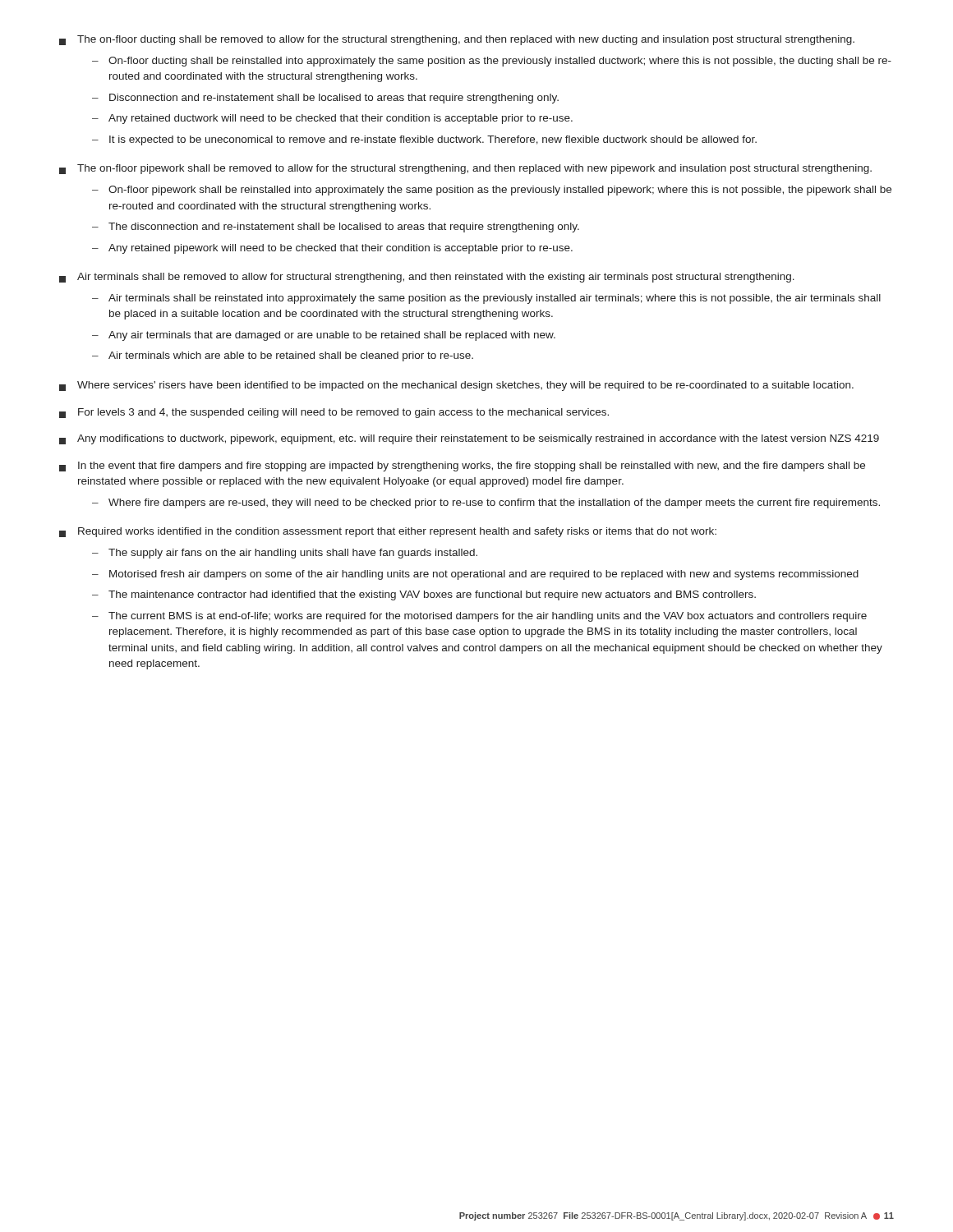
Task: Select the block starting "In the event that fire dampers and"
Action: click(x=476, y=486)
